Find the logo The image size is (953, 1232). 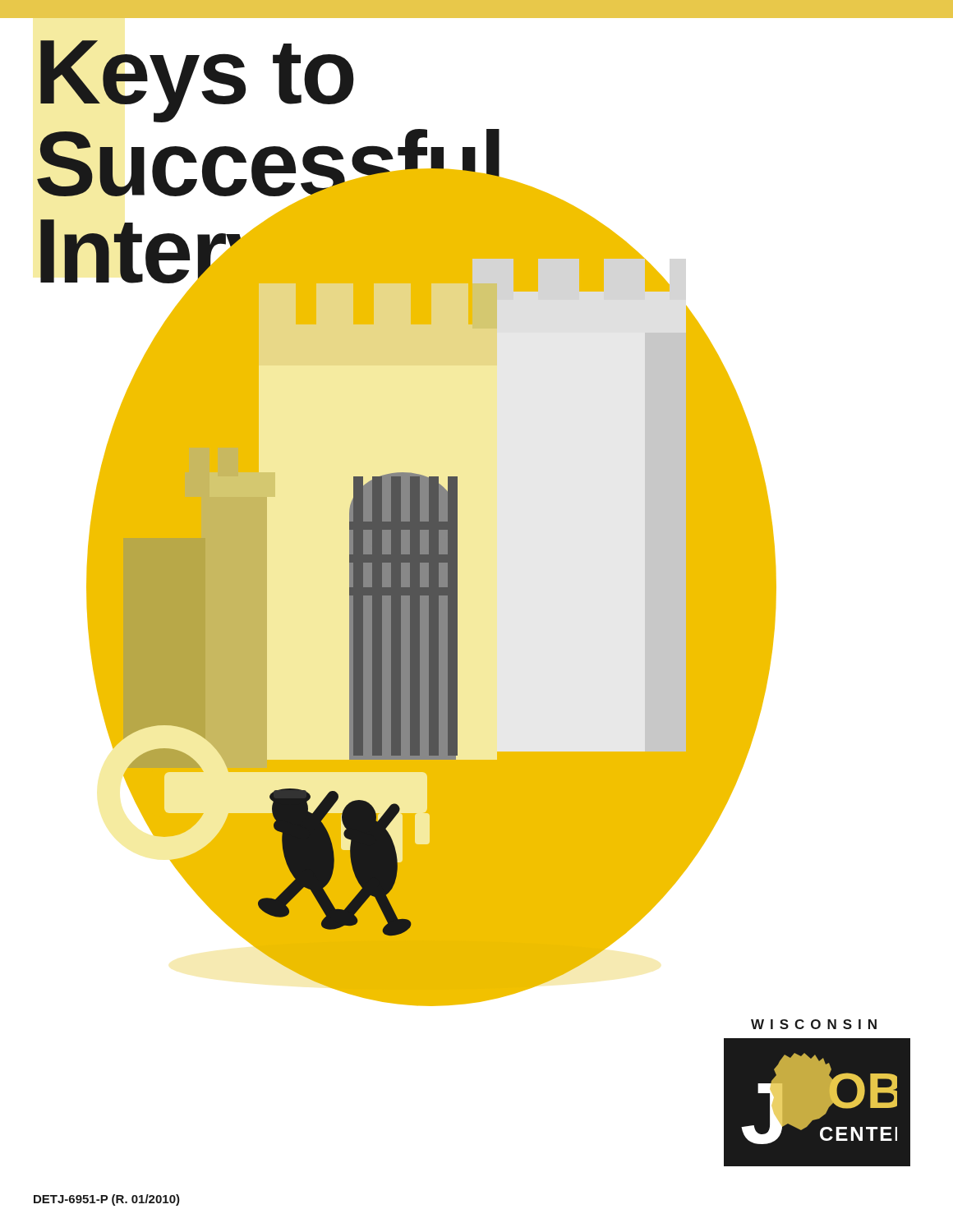817,1092
